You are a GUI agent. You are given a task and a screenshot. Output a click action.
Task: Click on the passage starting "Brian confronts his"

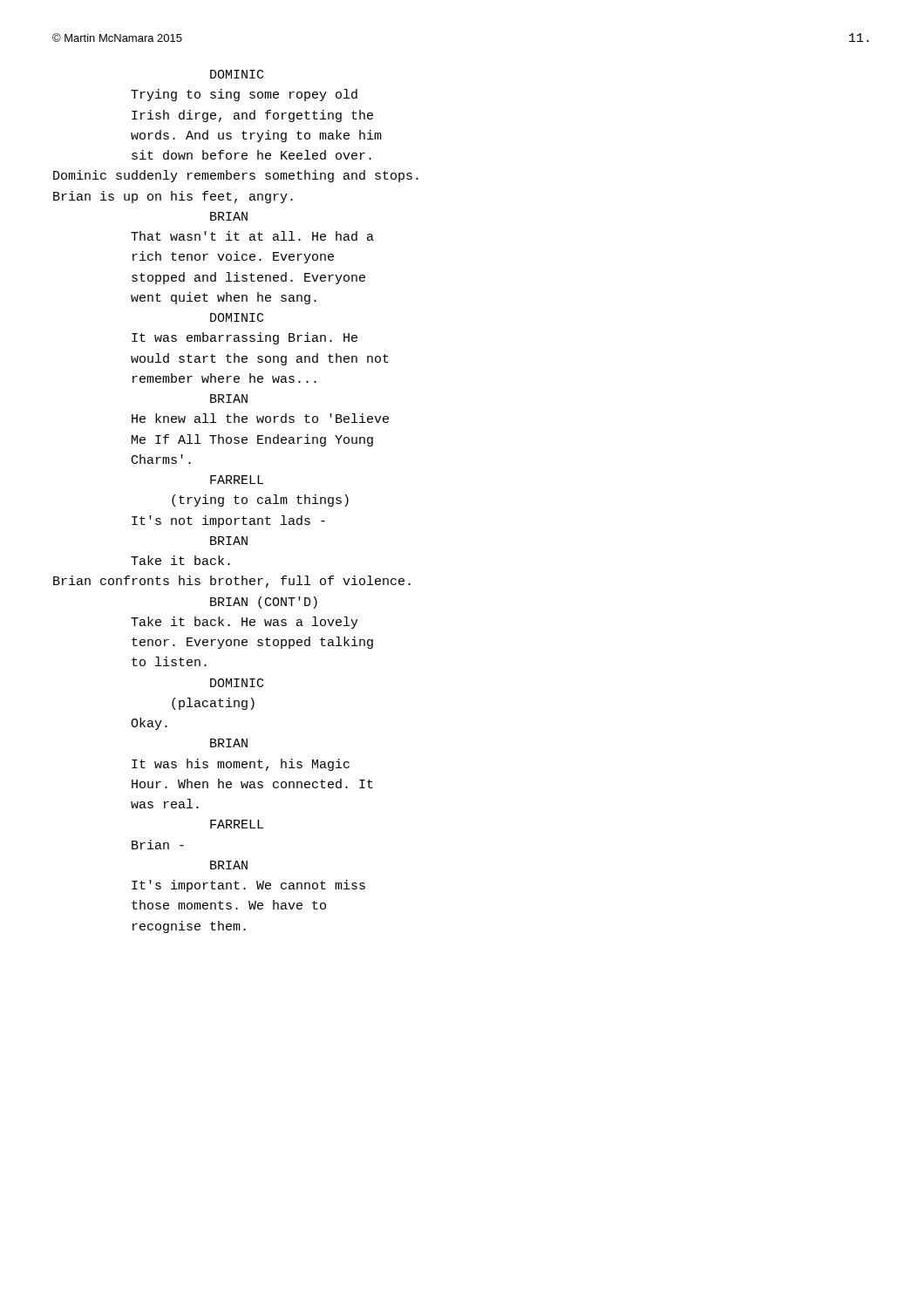click(232, 582)
